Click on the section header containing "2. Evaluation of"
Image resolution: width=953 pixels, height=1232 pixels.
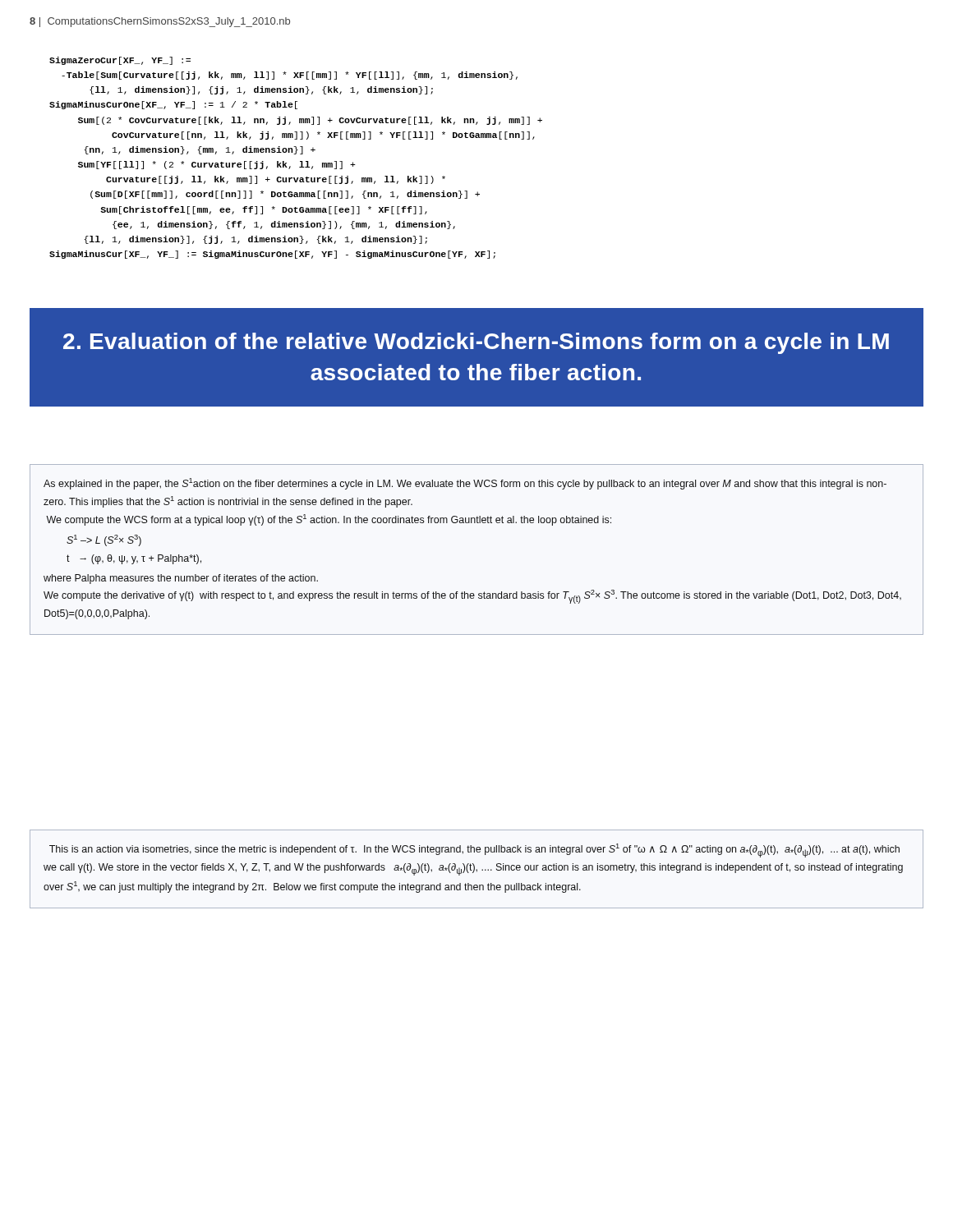(476, 357)
